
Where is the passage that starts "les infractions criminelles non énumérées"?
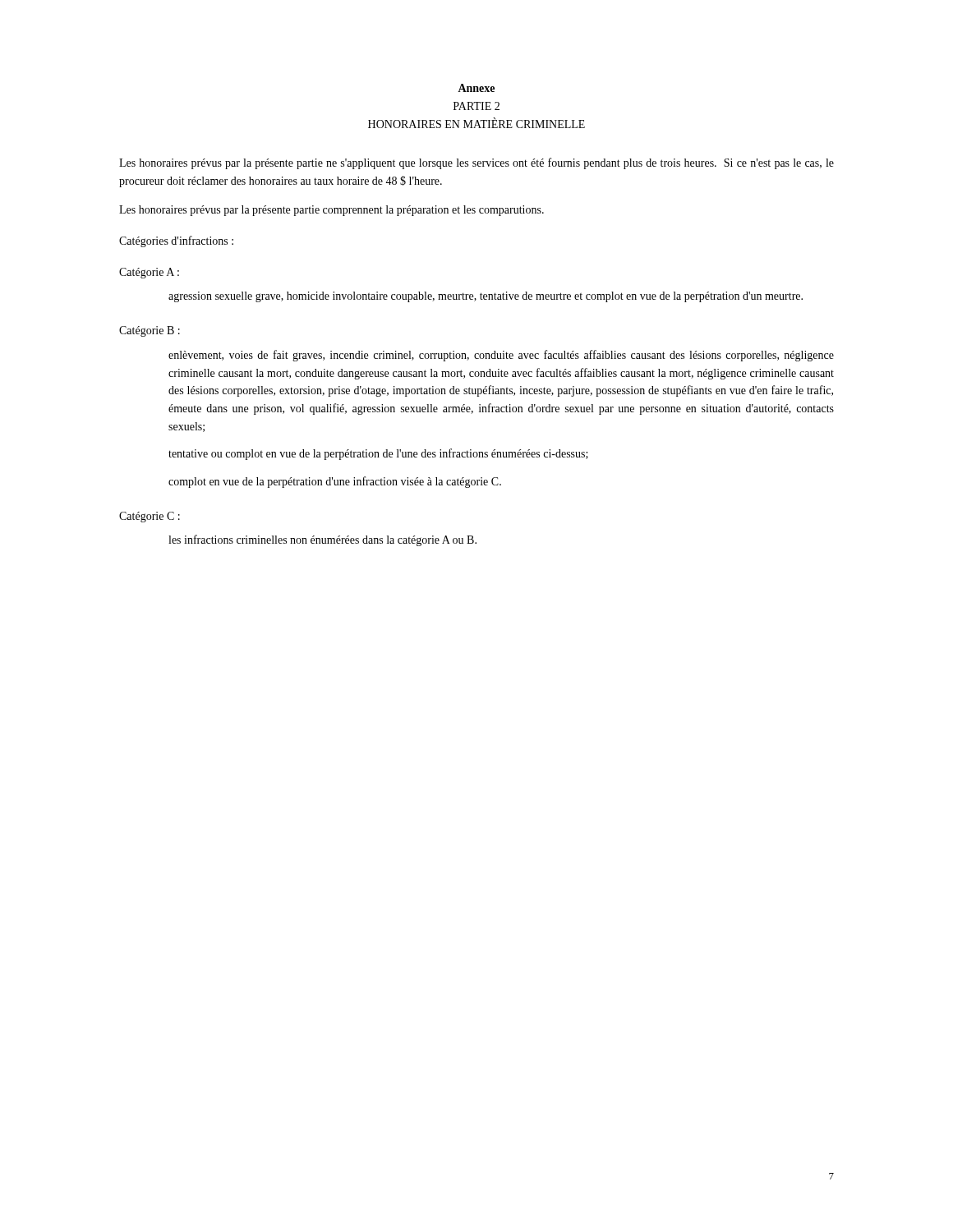tap(323, 540)
